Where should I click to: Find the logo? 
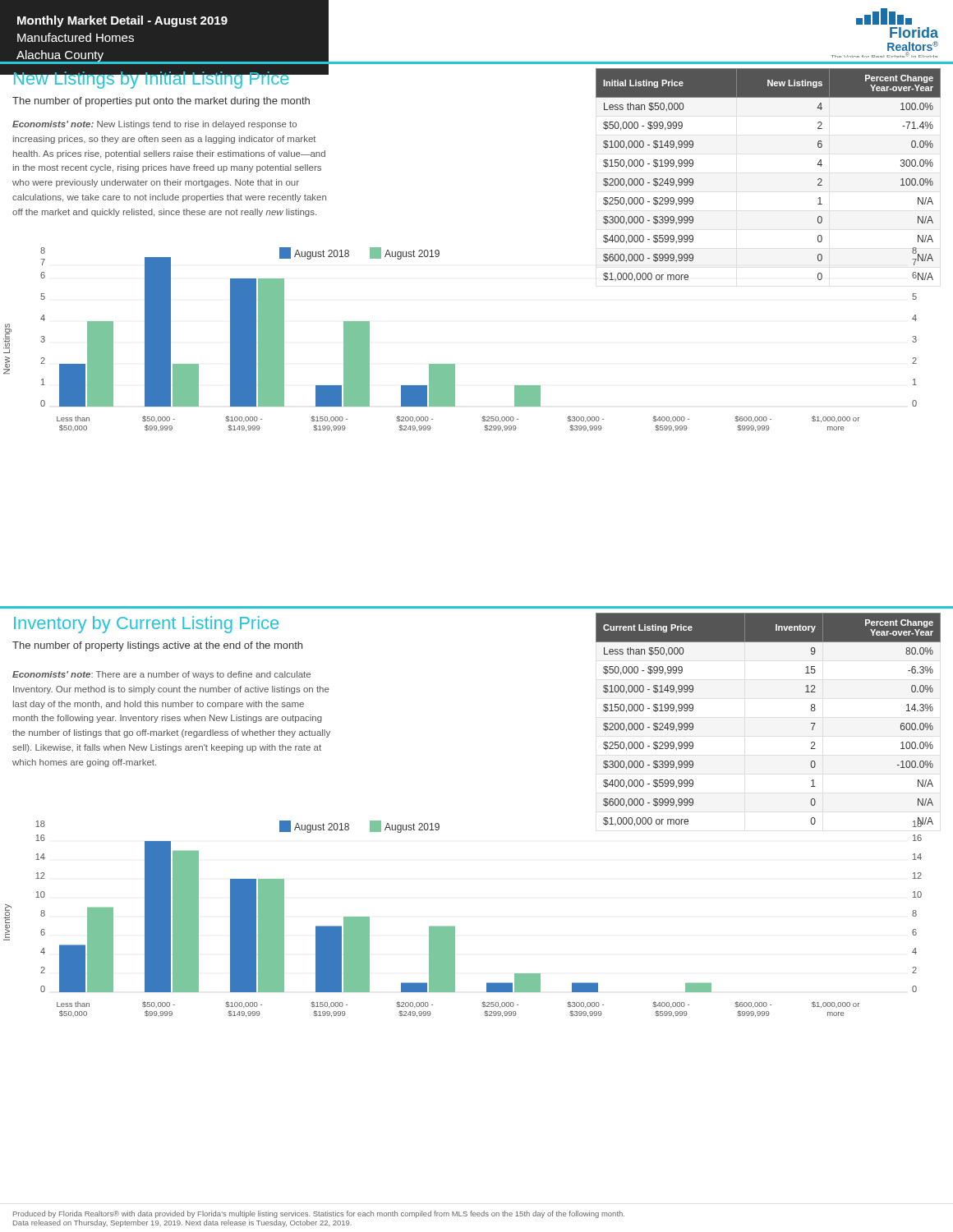(868, 34)
